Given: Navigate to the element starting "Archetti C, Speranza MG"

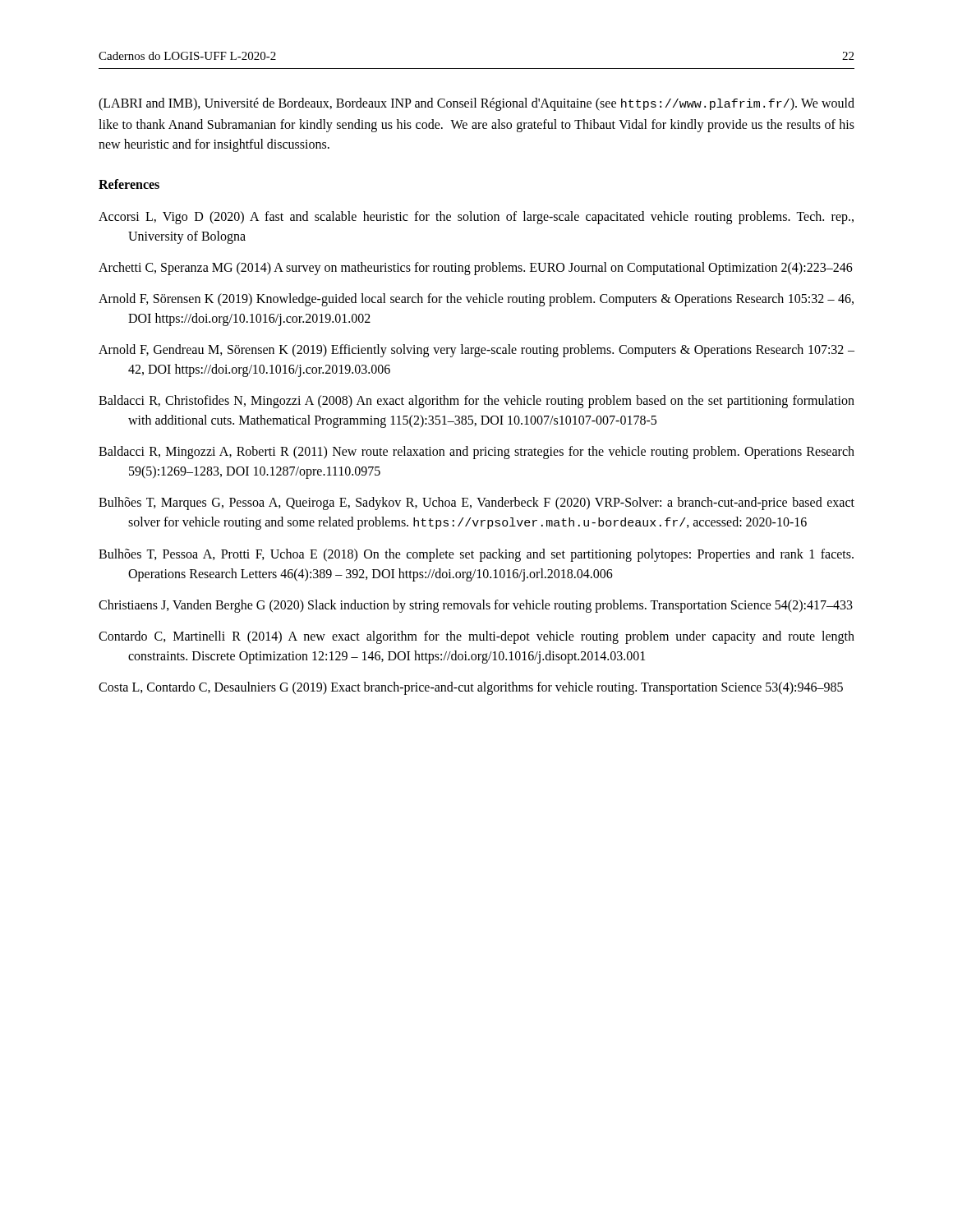Looking at the screenshot, I should click(x=475, y=267).
